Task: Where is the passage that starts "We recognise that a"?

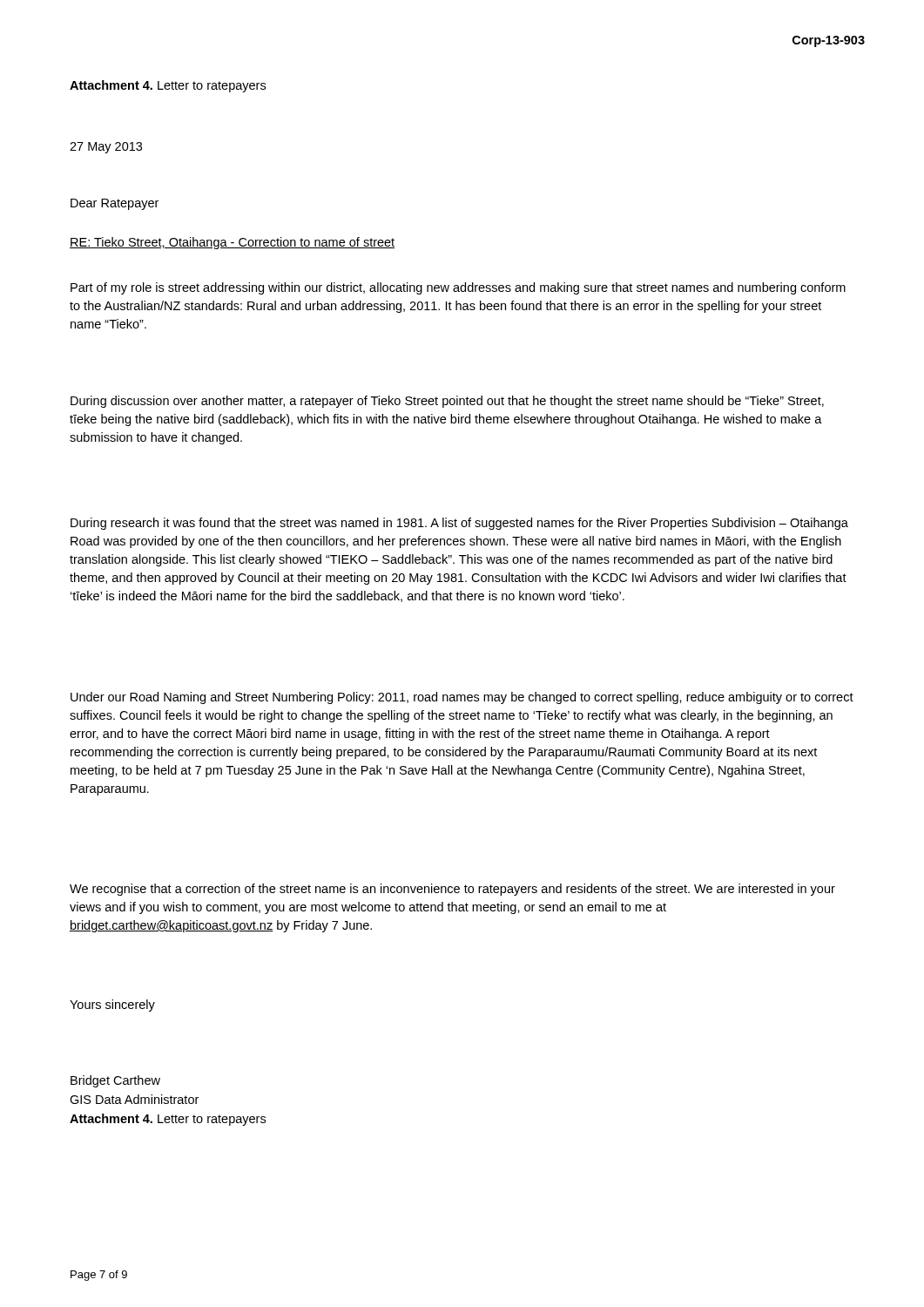Action: point(452,907)
